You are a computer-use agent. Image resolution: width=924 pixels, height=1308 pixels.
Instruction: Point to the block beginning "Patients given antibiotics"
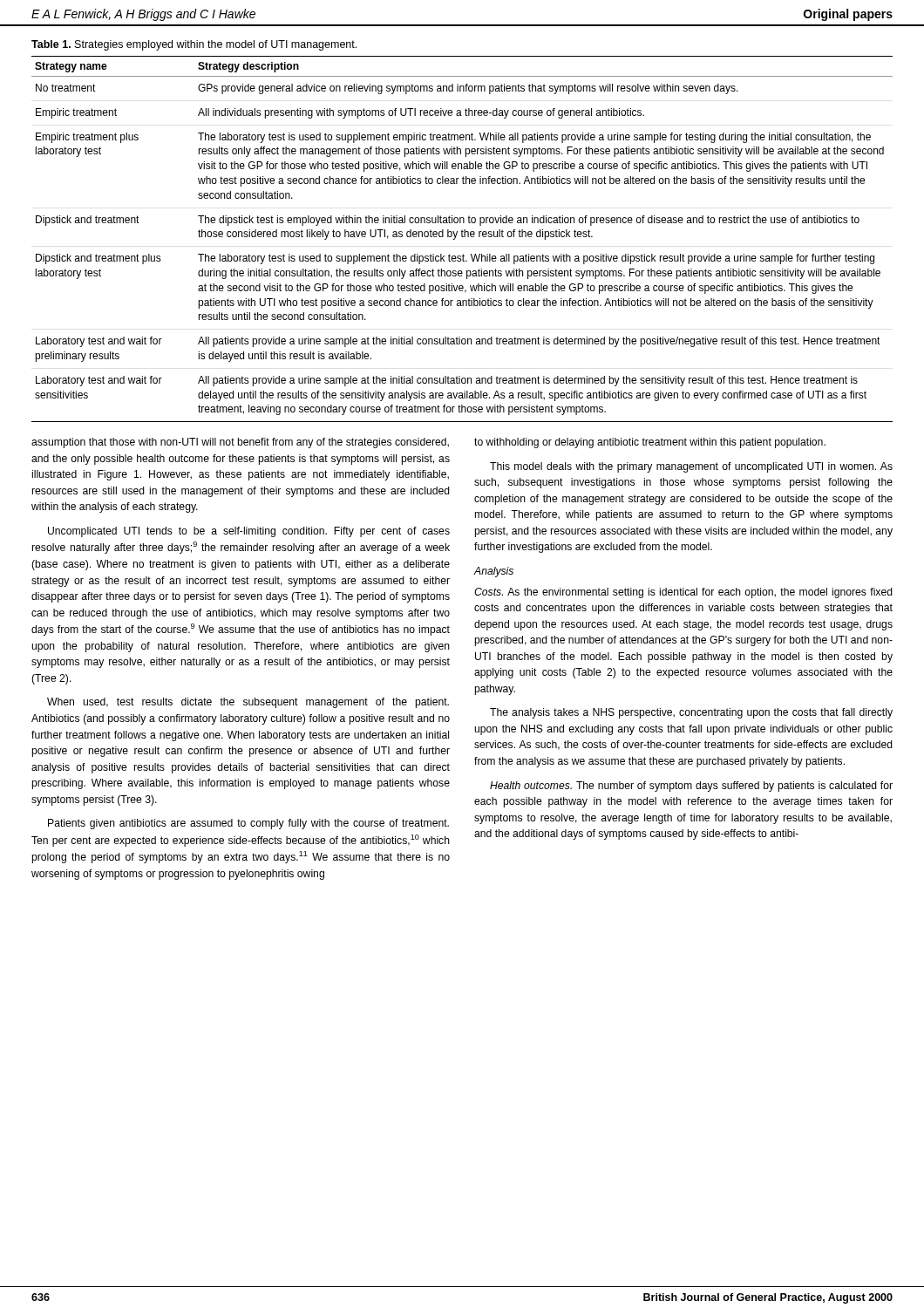tap(241, 849)
